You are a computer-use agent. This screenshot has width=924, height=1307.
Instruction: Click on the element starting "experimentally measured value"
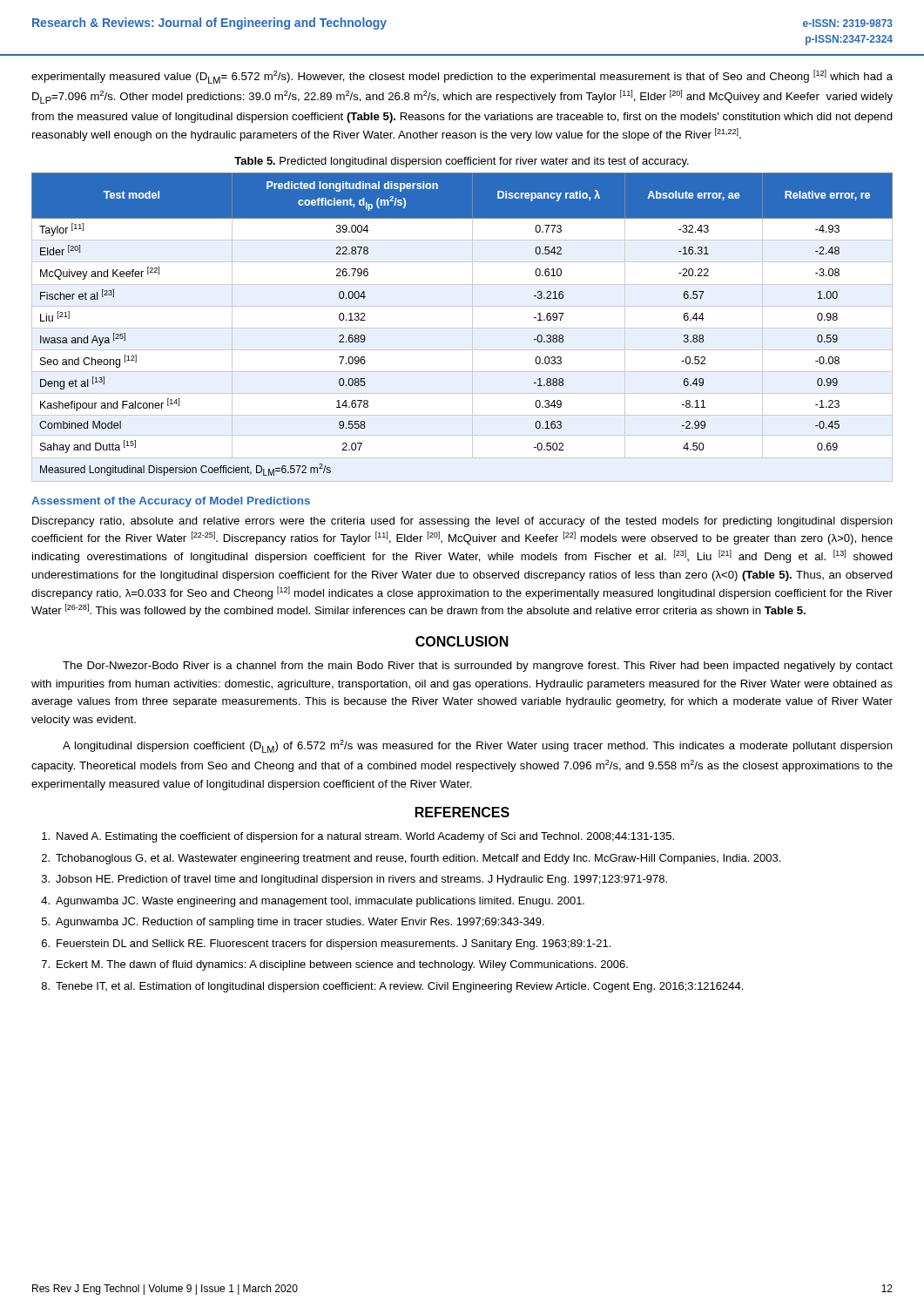[x=462, y=105]
